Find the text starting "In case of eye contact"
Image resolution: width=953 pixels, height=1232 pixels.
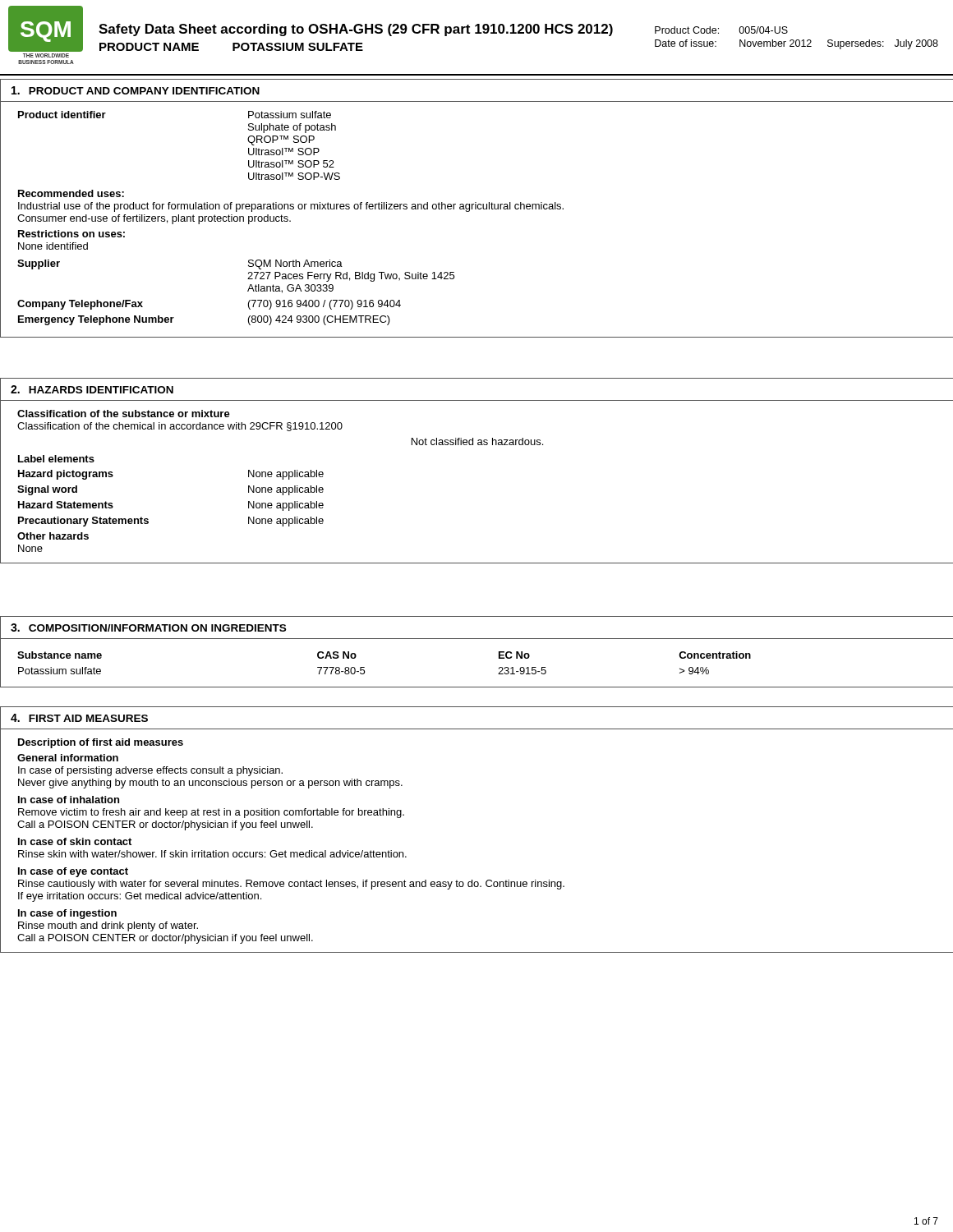tap(477, 883)
